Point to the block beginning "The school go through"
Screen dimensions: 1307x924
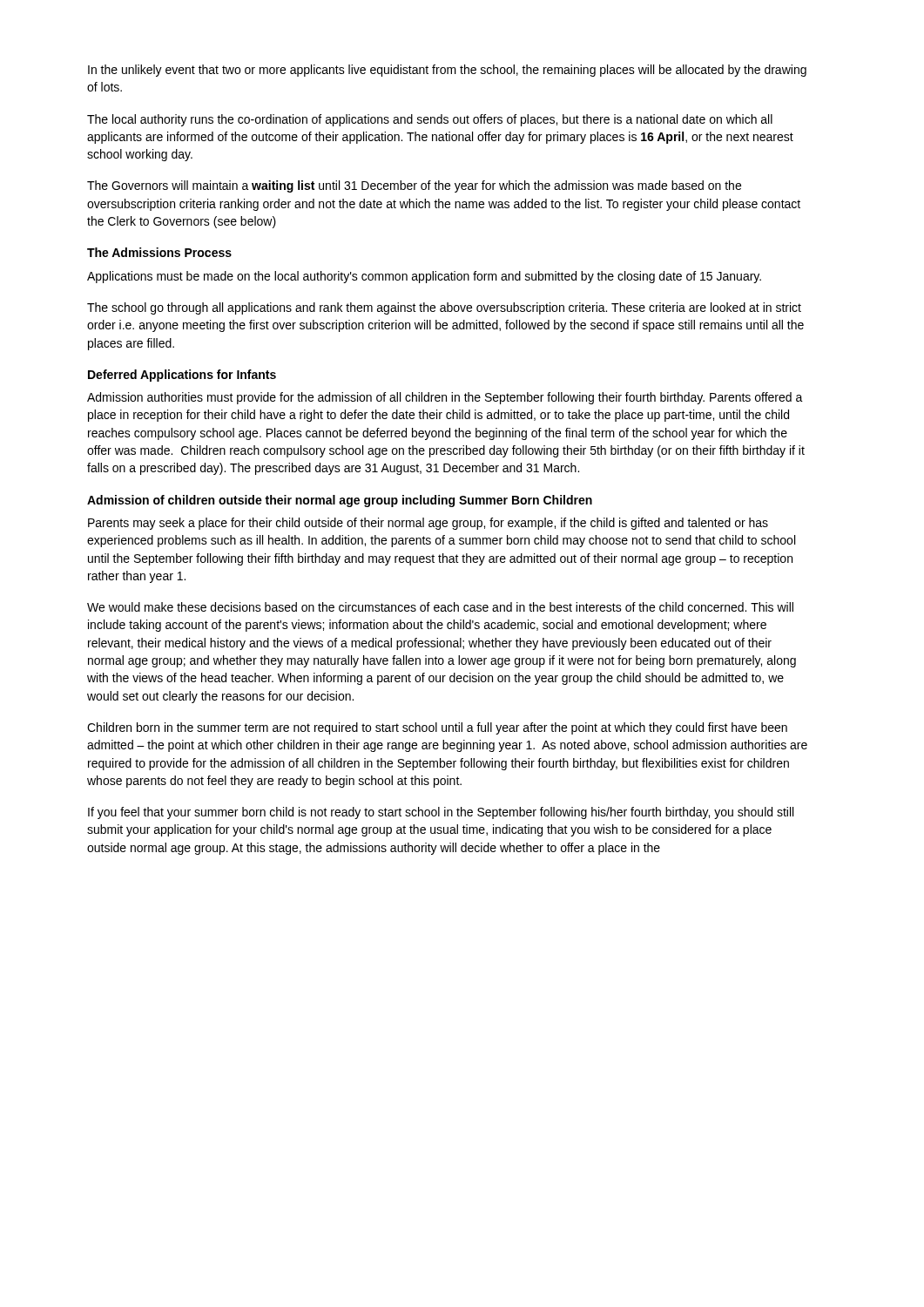coord(446,325)
